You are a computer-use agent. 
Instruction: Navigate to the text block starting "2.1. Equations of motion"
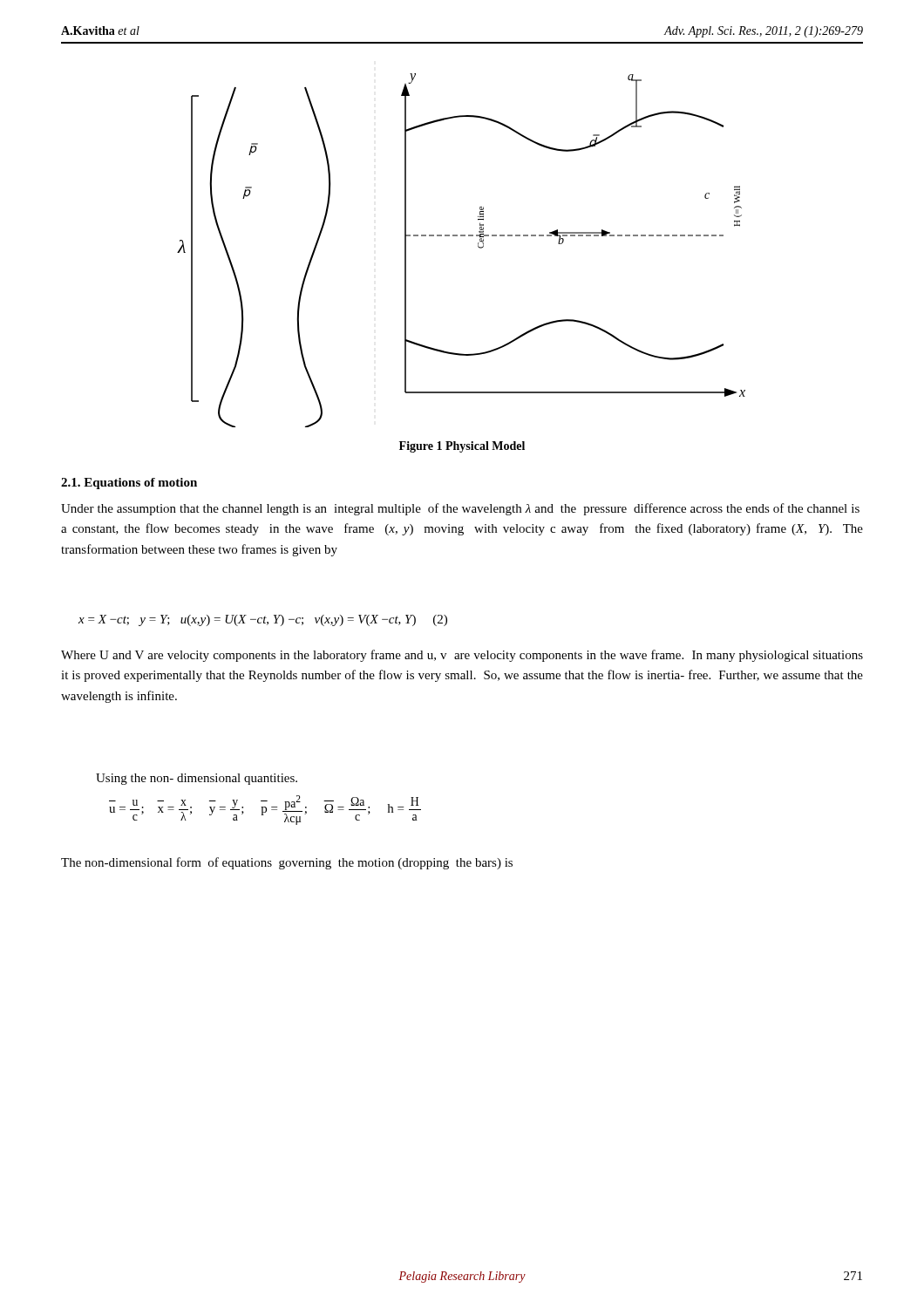click(x=129, y=482)
